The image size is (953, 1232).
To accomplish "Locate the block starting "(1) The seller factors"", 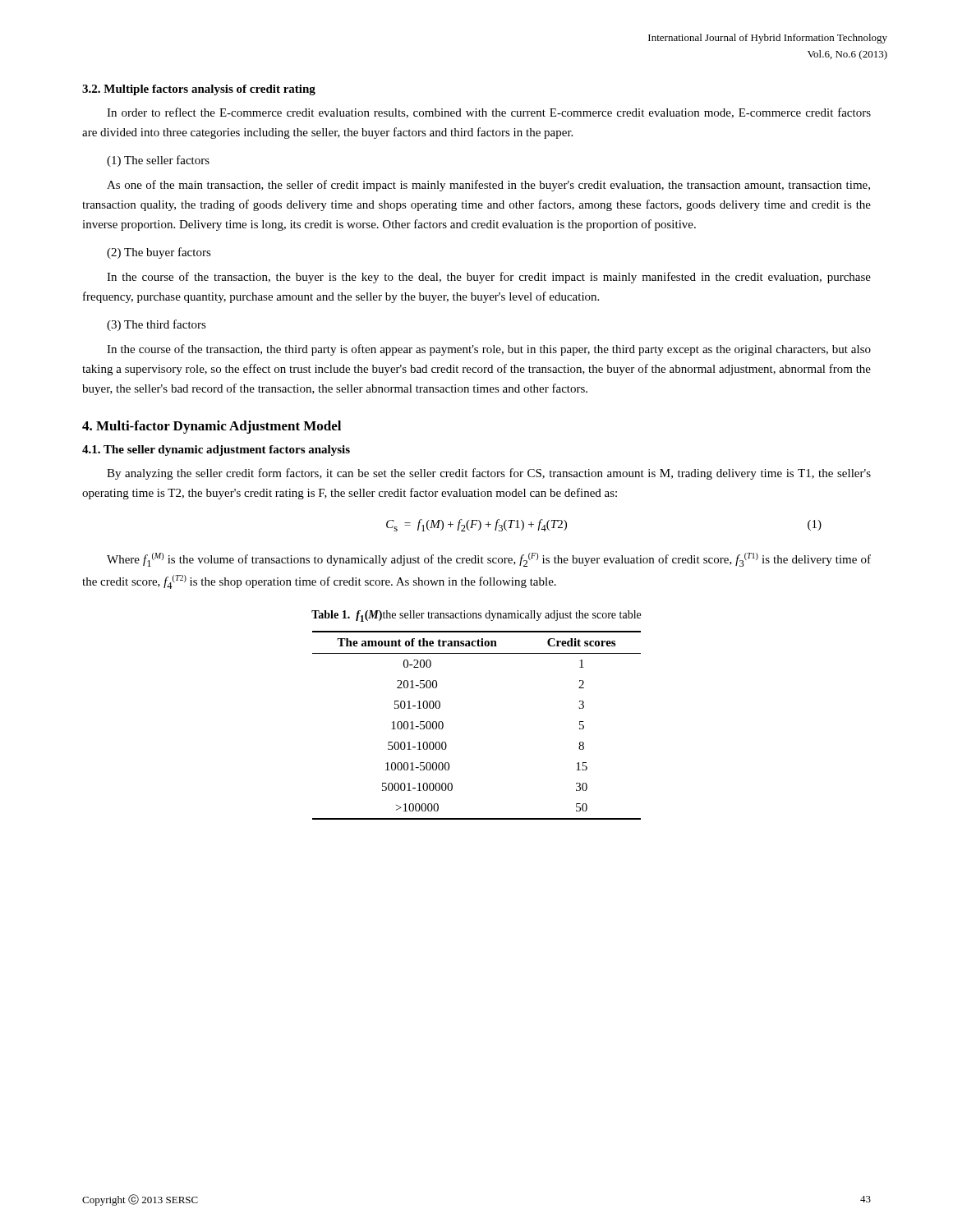I will (158, 160).
